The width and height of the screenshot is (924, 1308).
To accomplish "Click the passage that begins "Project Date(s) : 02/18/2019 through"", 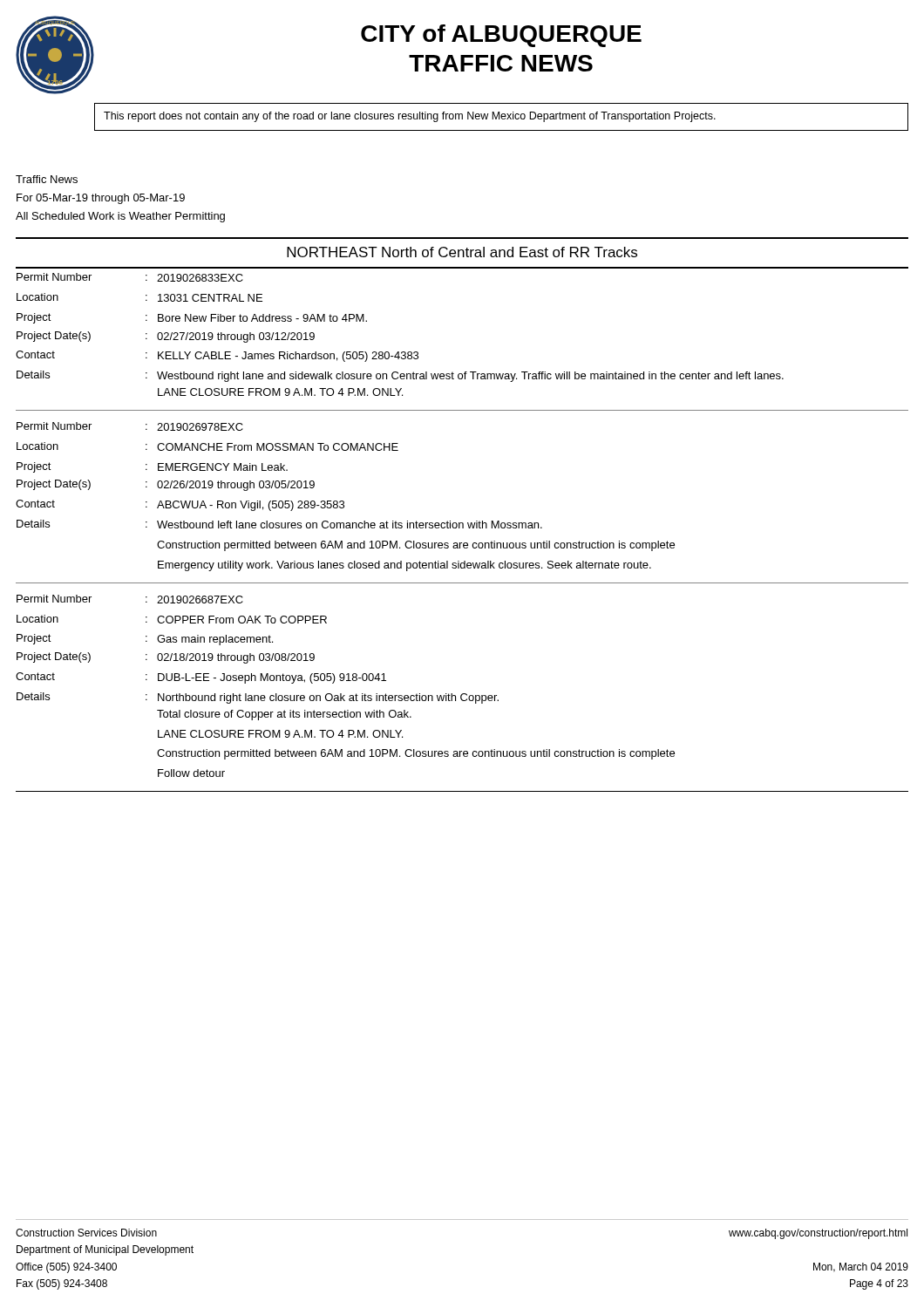I will (166, 658).
